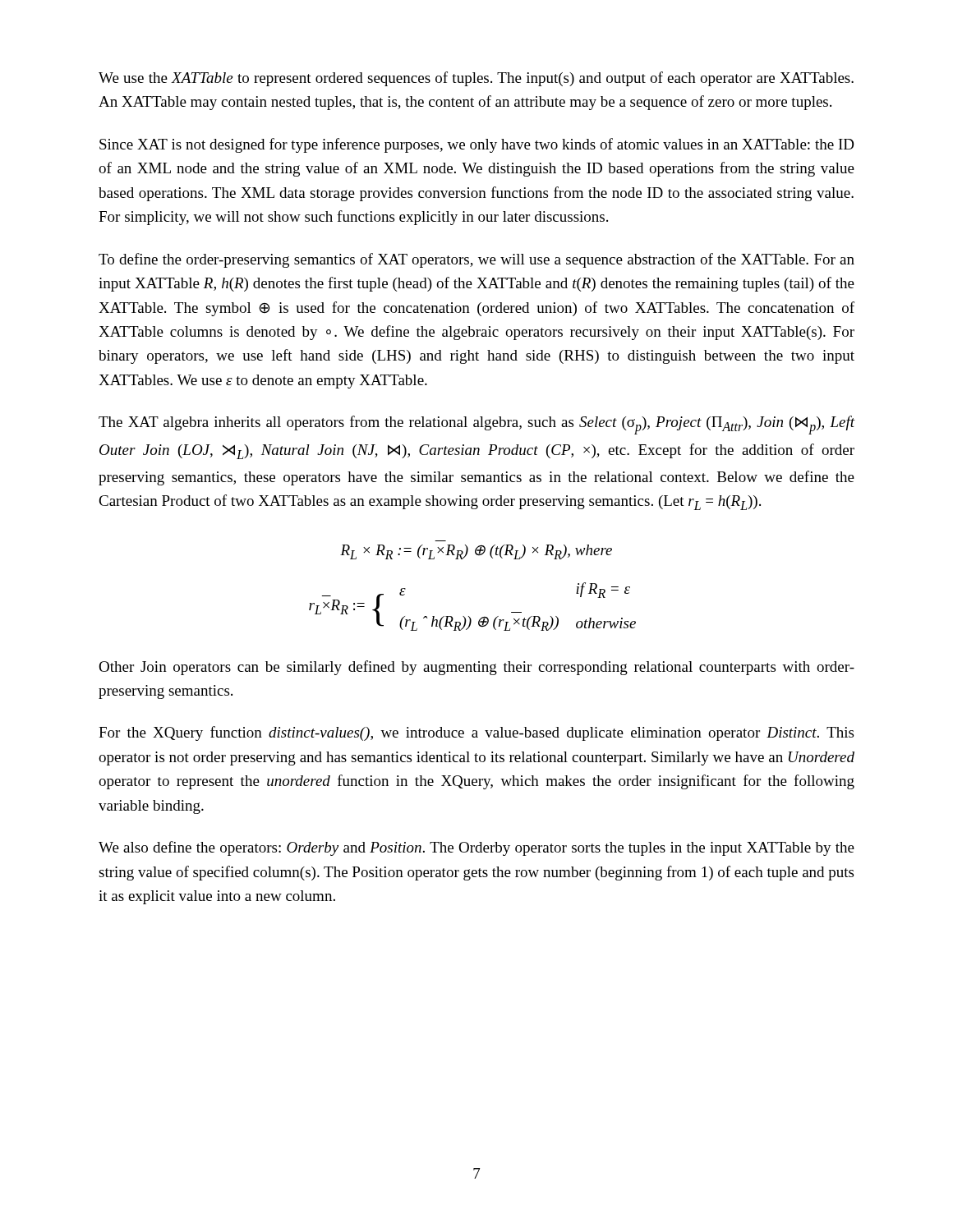Select the text block that says "Since XAT is not designed for type"

(476, 180)
